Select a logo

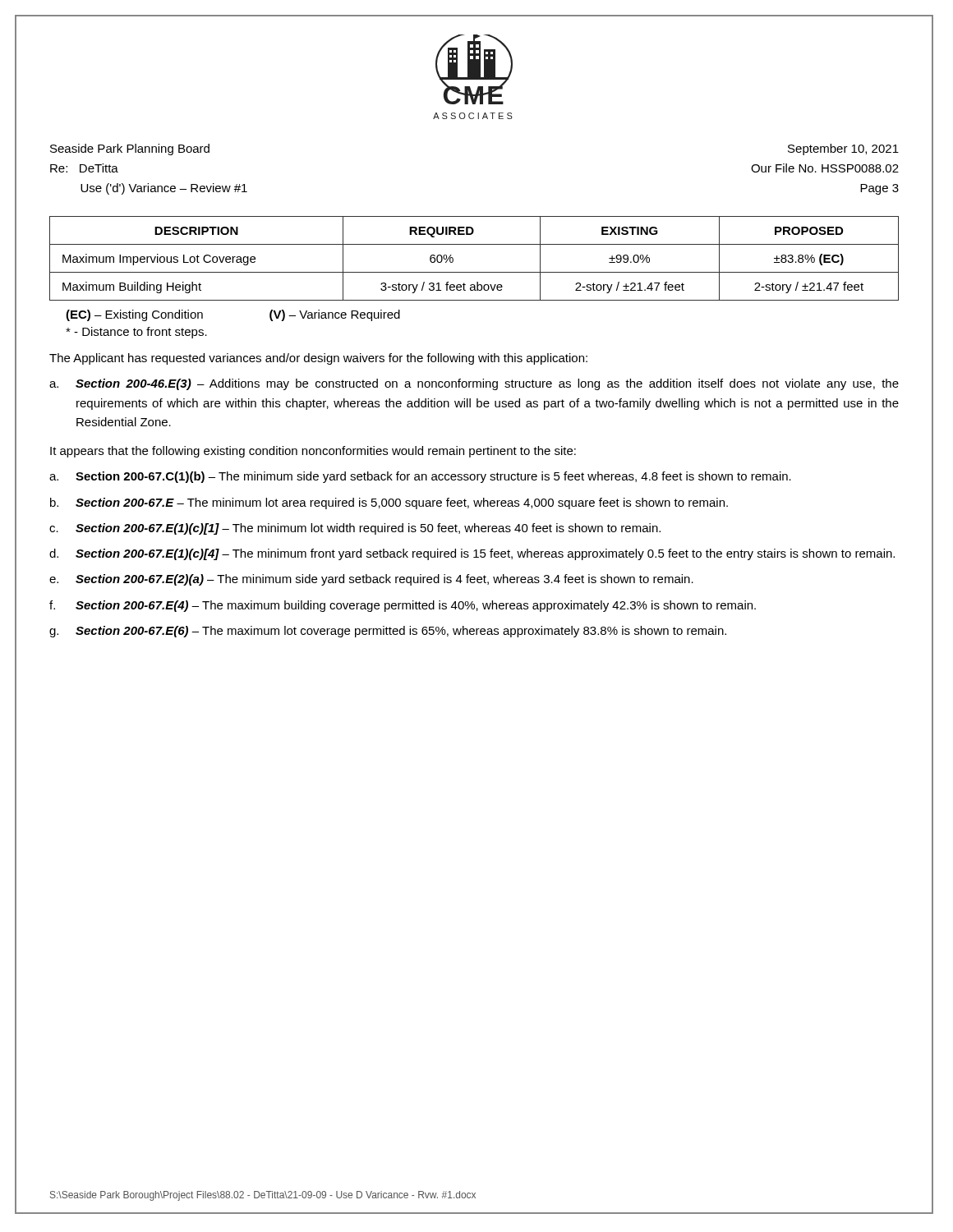[x=474, y=74]
